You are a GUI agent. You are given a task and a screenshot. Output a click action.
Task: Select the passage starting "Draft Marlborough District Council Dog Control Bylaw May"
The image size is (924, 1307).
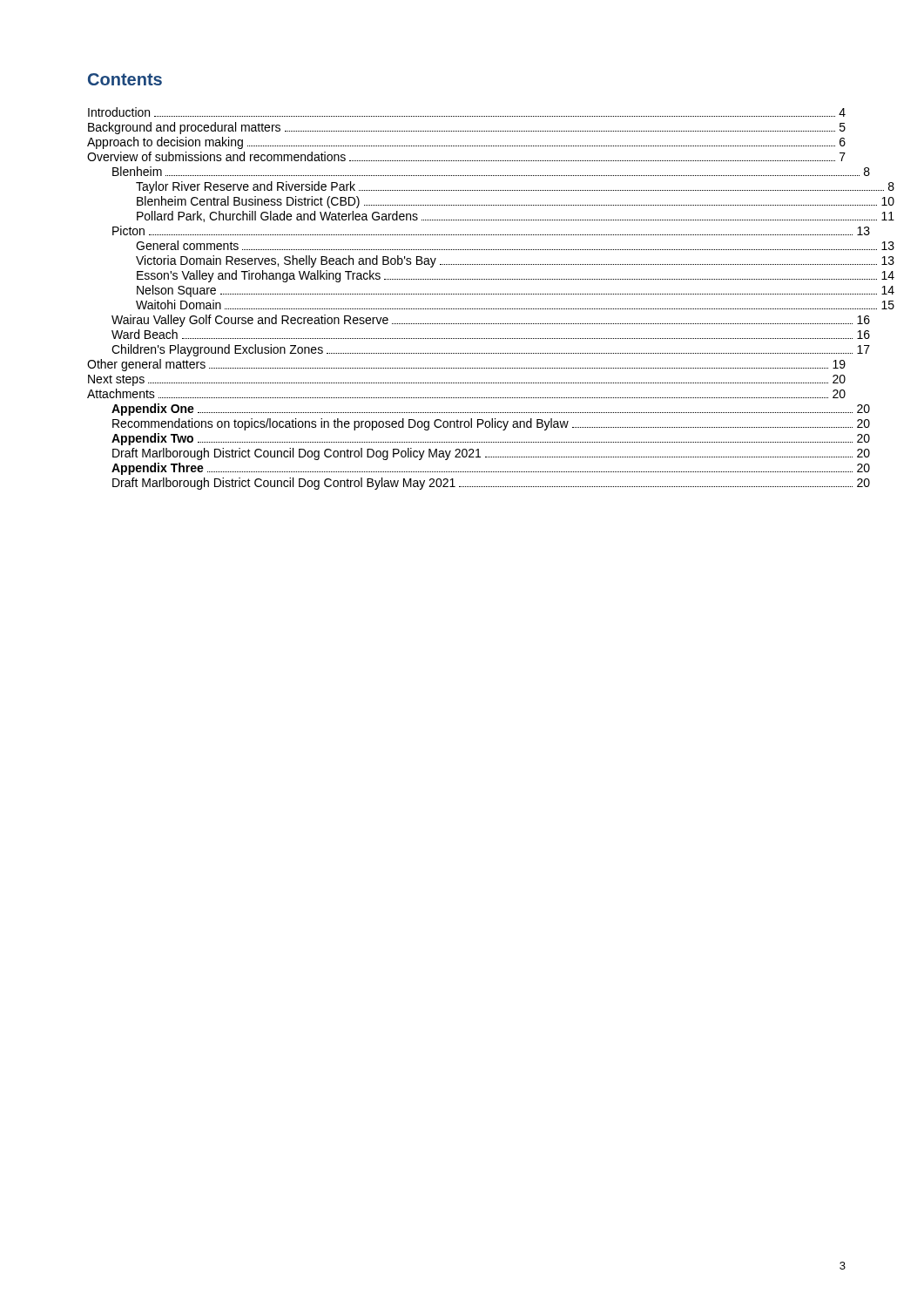pos(466,483)
